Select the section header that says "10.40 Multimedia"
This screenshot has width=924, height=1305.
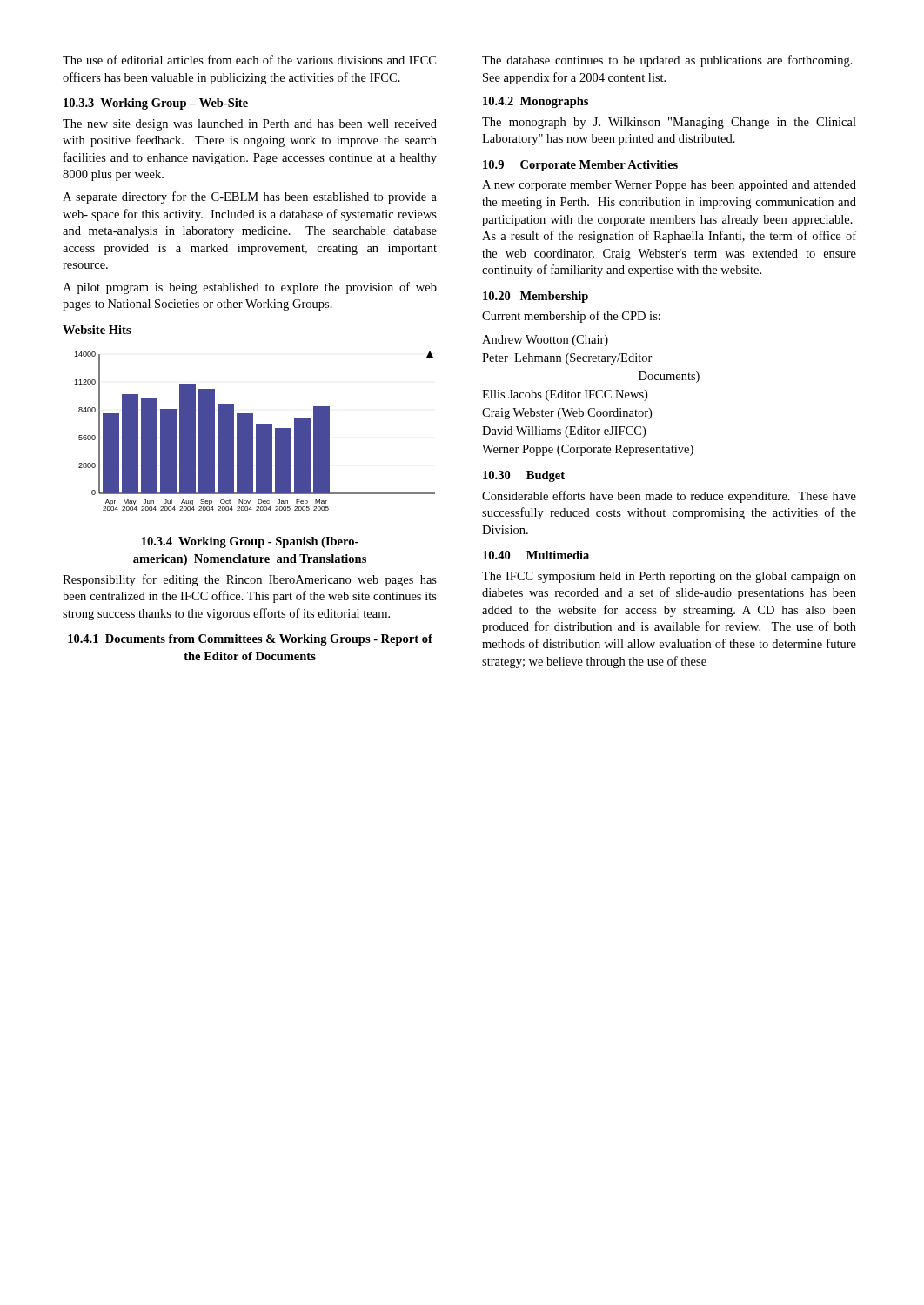pos(536,555)
